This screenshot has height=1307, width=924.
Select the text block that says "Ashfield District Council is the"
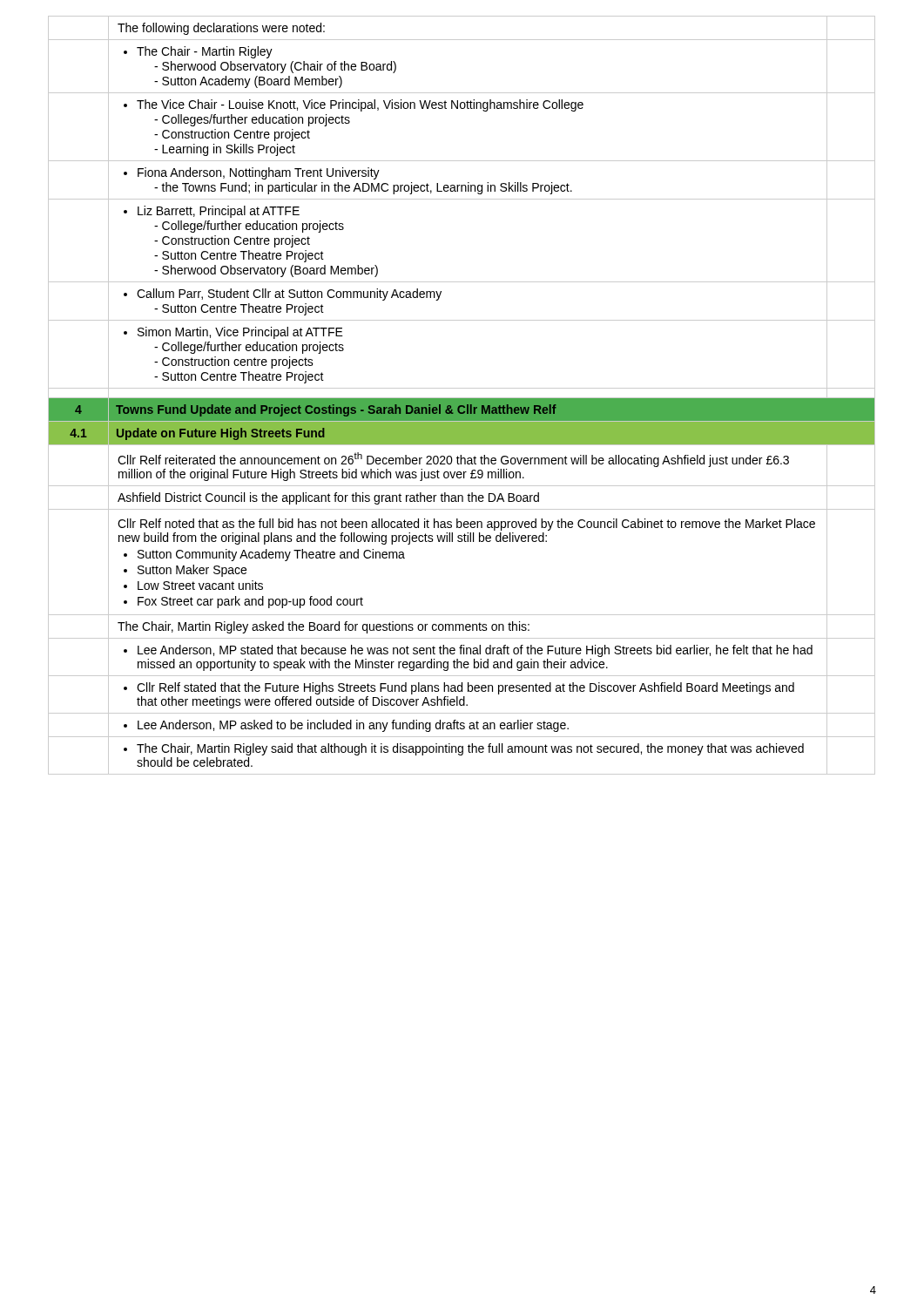tap(329, 497)
